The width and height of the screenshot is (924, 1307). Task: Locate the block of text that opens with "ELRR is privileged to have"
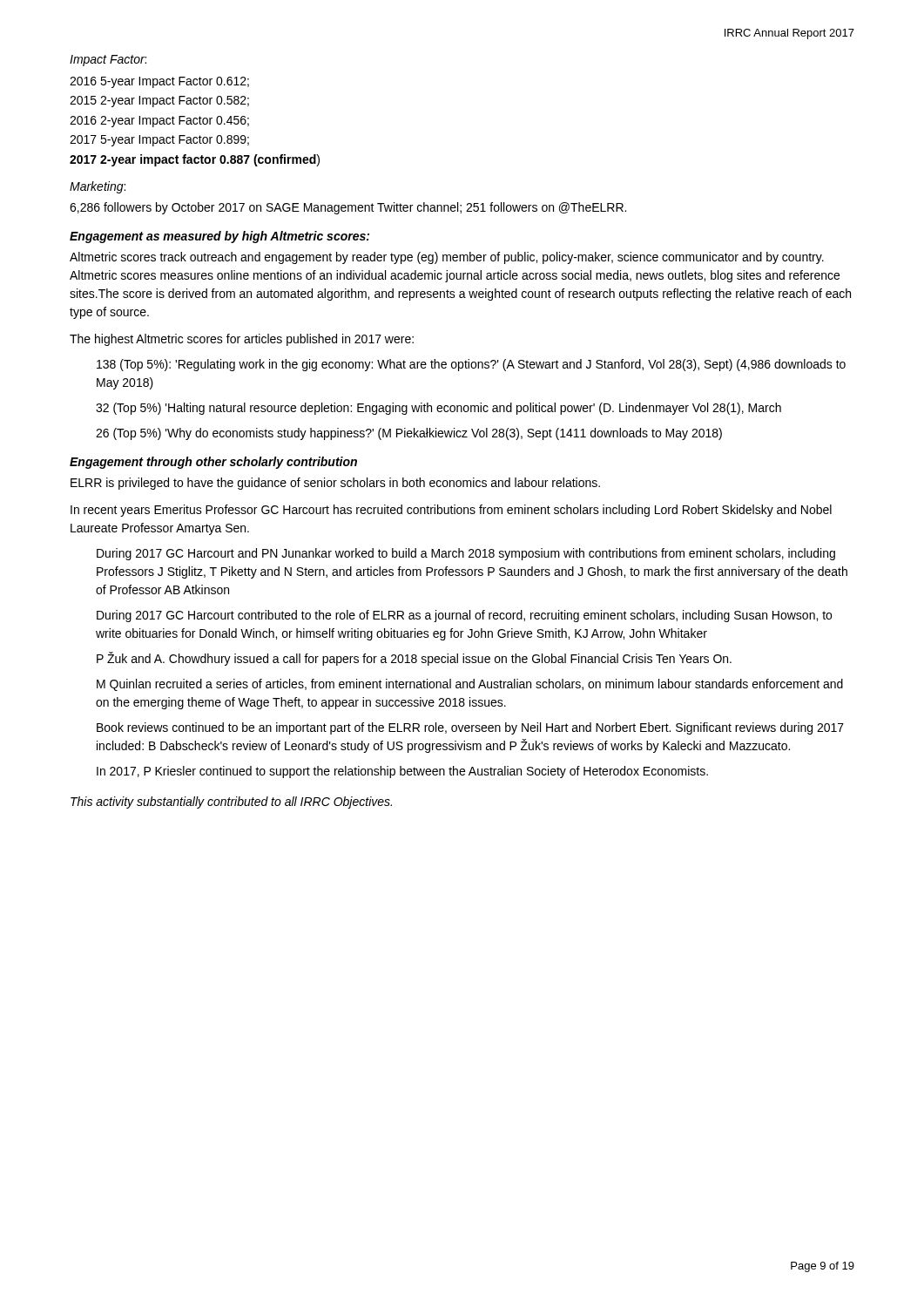[x=335, y=483]
